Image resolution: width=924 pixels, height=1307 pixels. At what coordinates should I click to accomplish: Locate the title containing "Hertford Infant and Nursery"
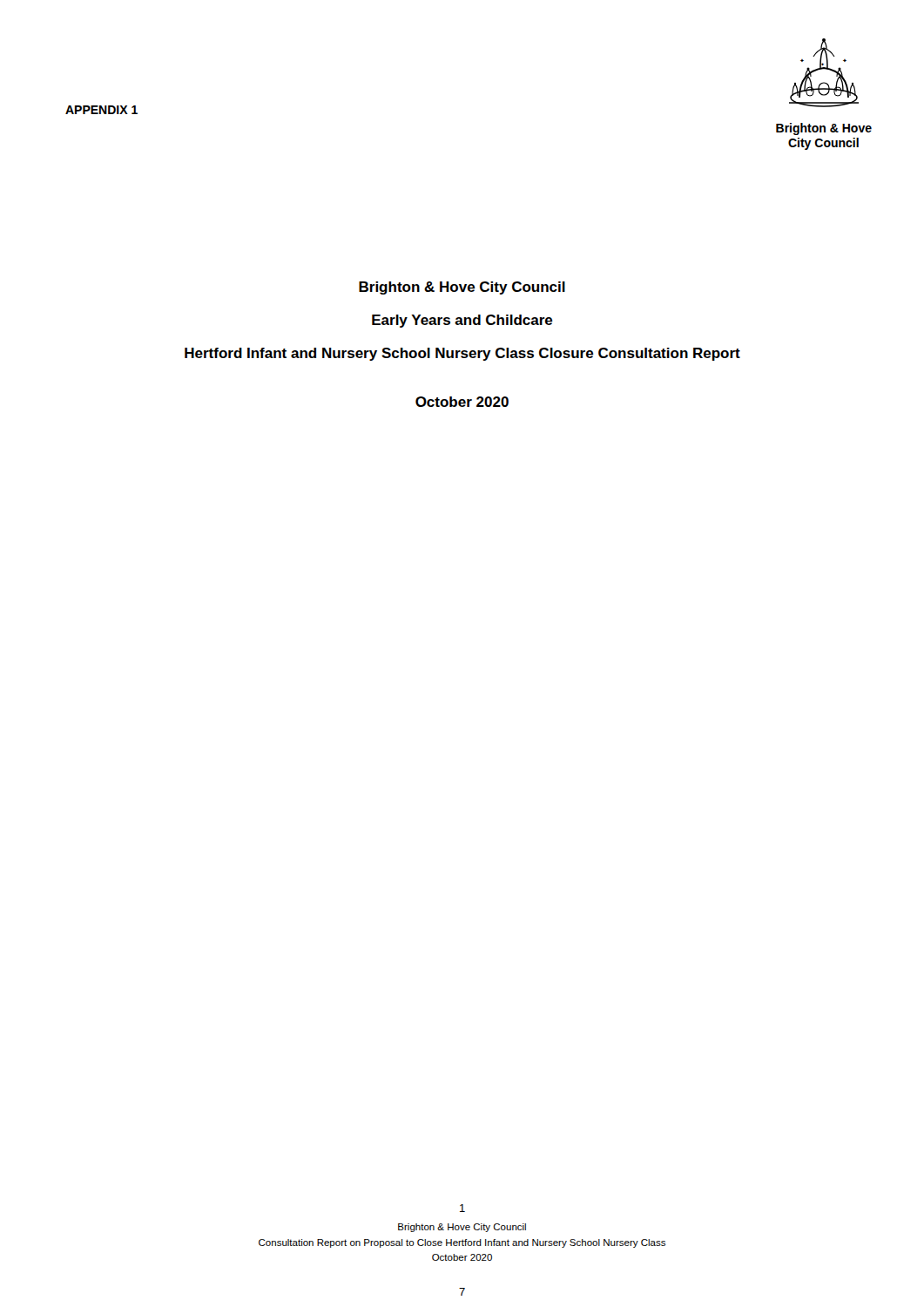click(x=462, y=353)
